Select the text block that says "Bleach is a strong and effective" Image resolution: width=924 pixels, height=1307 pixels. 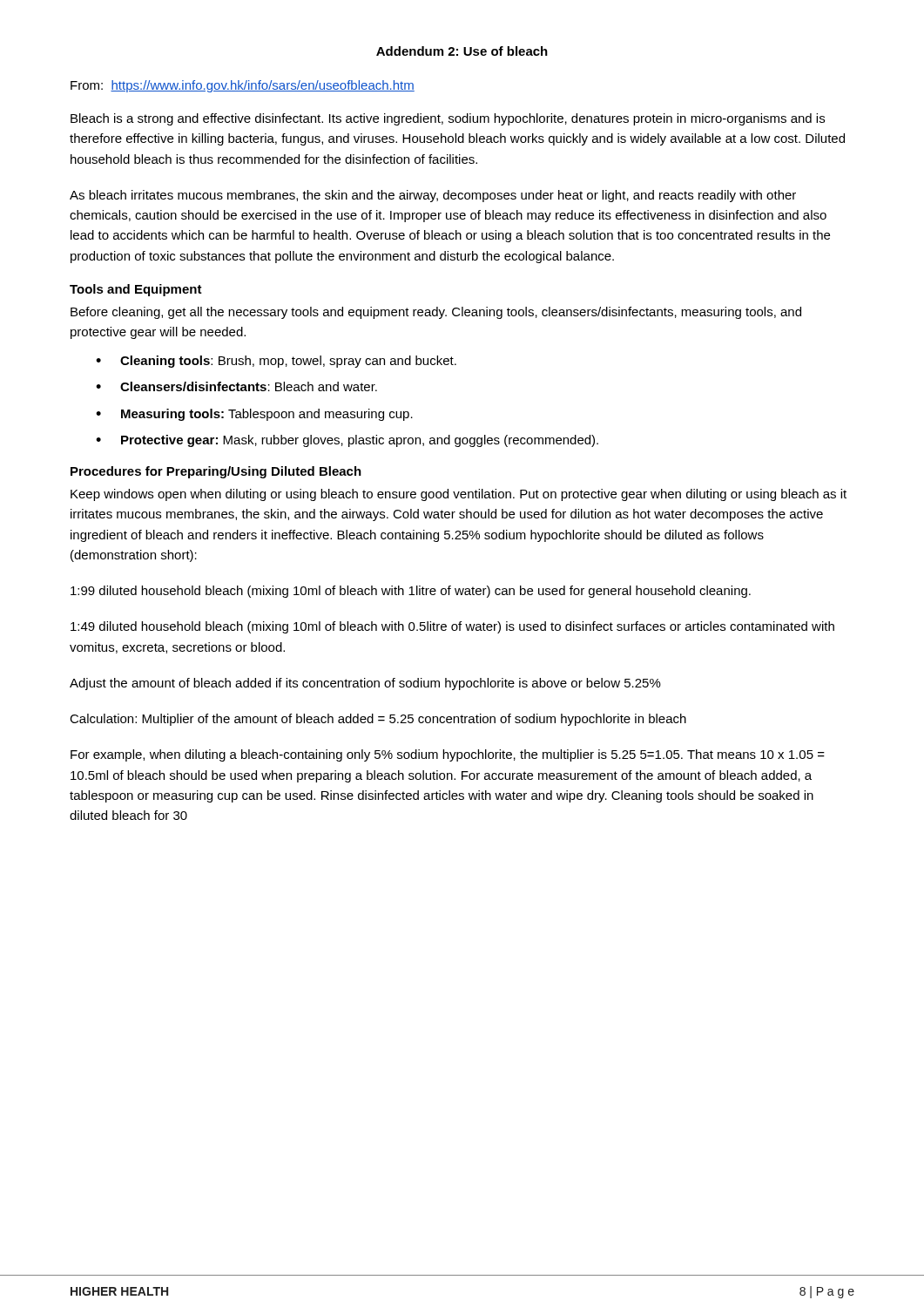coord(458,138)
